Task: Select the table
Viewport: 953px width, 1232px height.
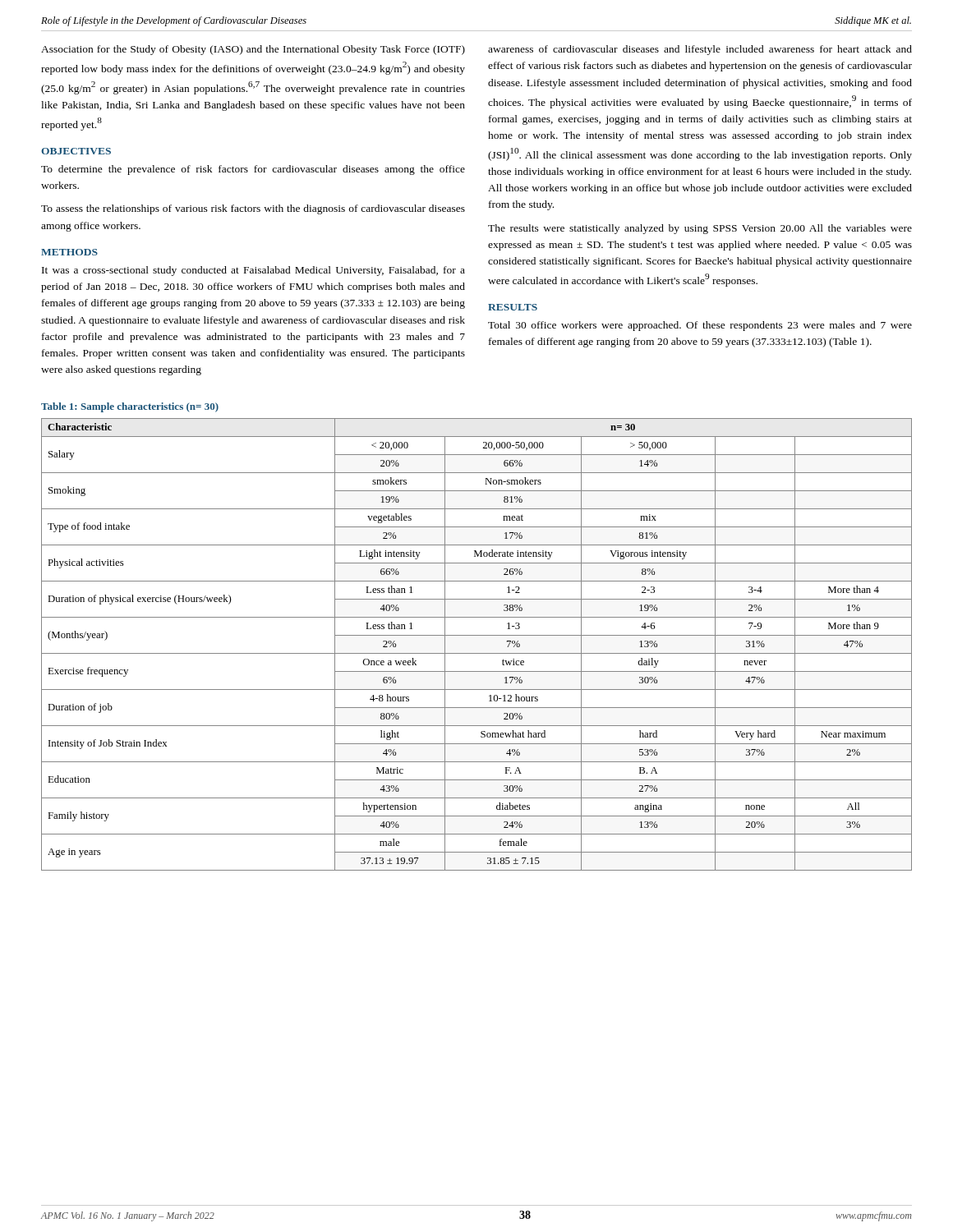Action: tap(476, 644)
